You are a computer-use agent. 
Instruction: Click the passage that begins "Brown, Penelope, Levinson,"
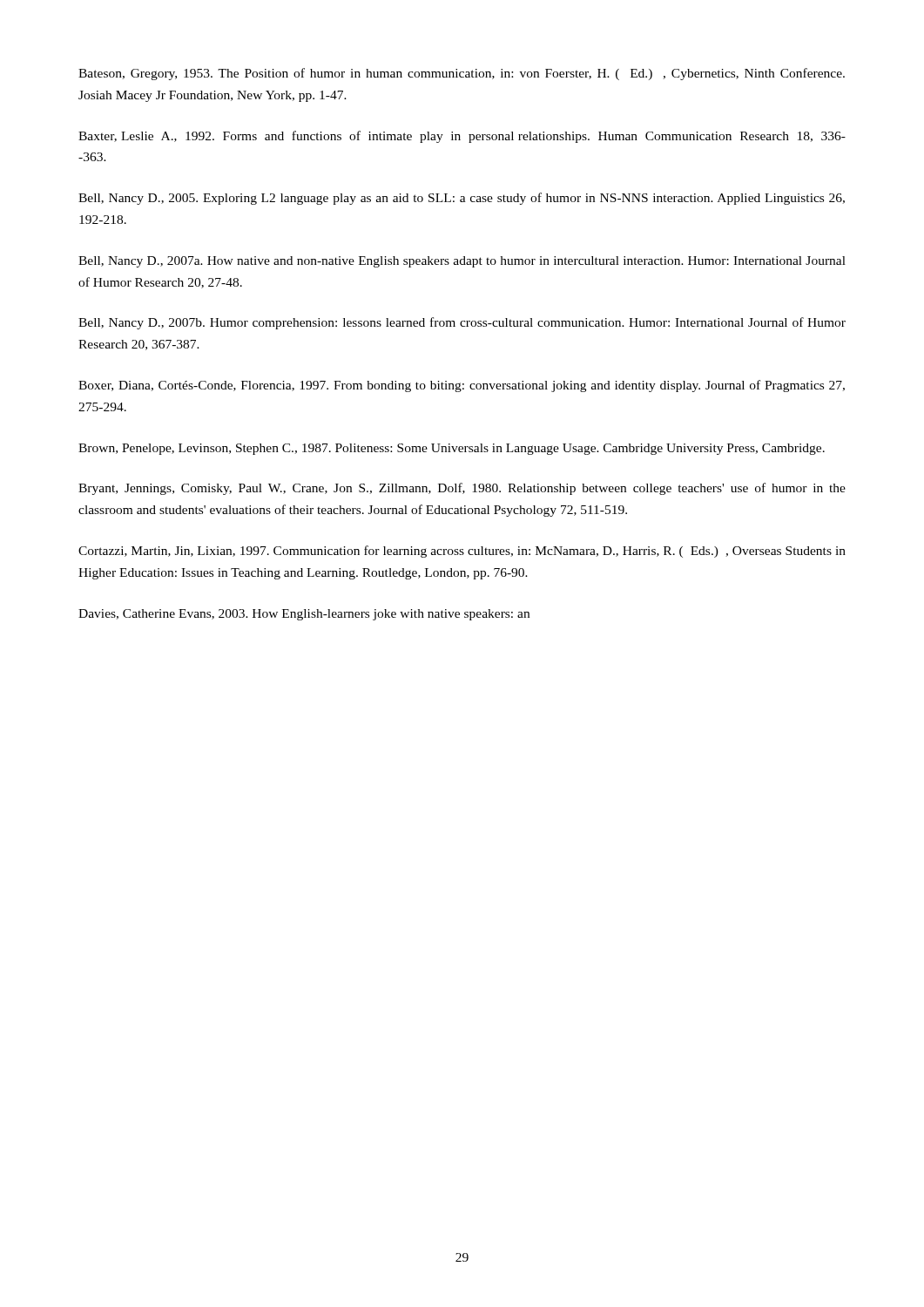tap(452, 447)
